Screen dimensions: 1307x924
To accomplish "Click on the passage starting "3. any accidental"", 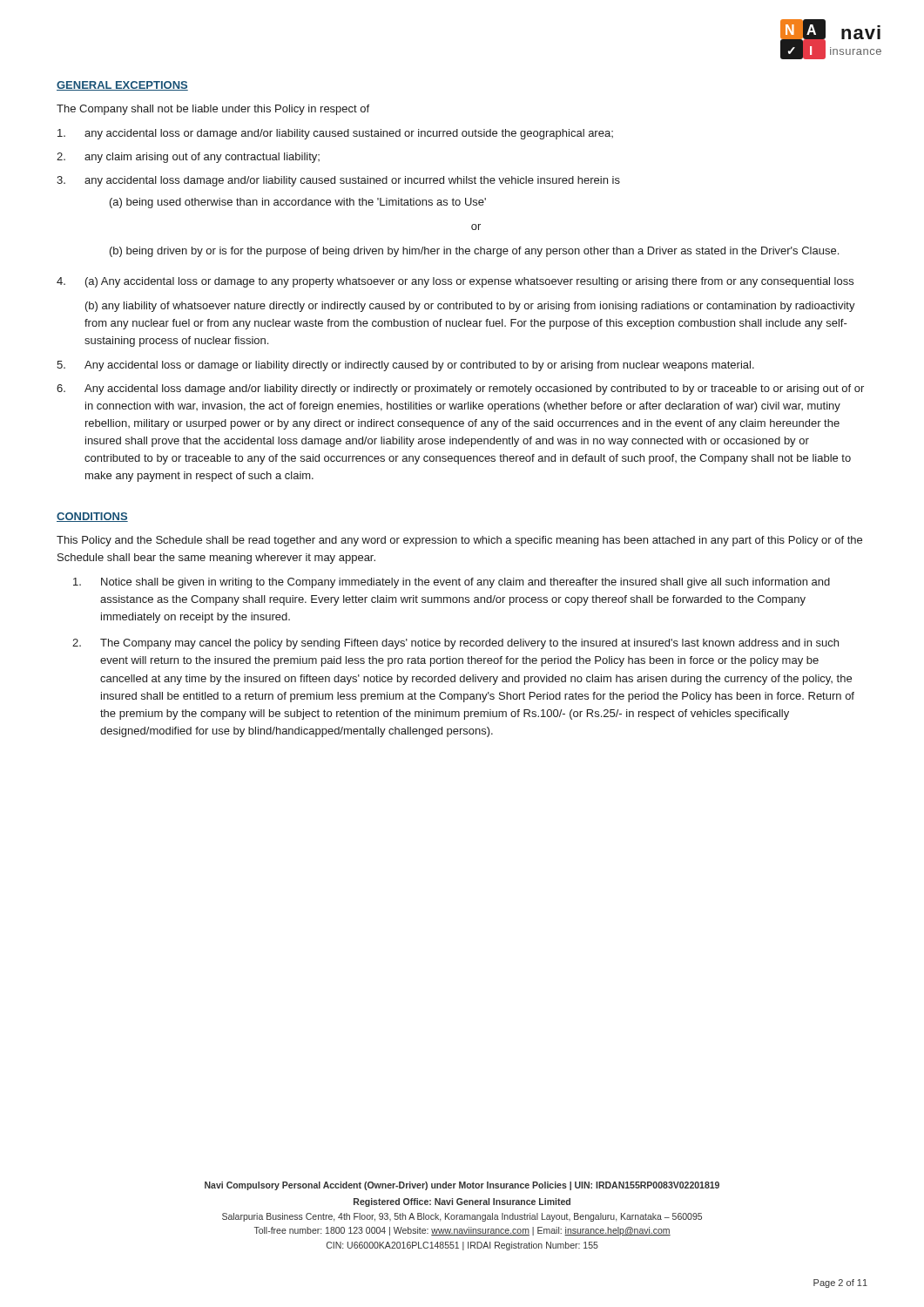I will (x=462, y=219).
